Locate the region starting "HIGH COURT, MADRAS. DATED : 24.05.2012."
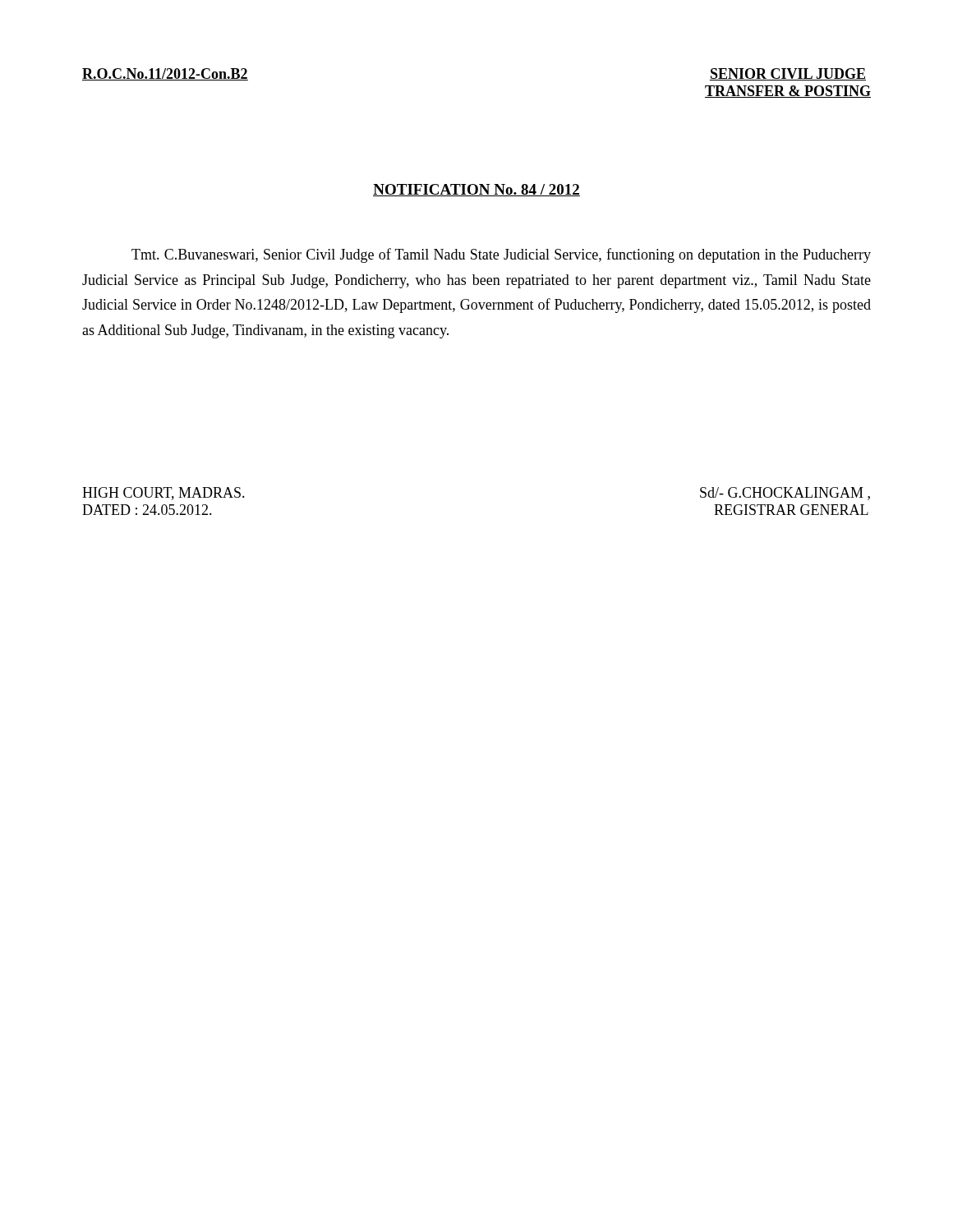The width and height of the screenshot is (953, 1232). click(164, 501)
